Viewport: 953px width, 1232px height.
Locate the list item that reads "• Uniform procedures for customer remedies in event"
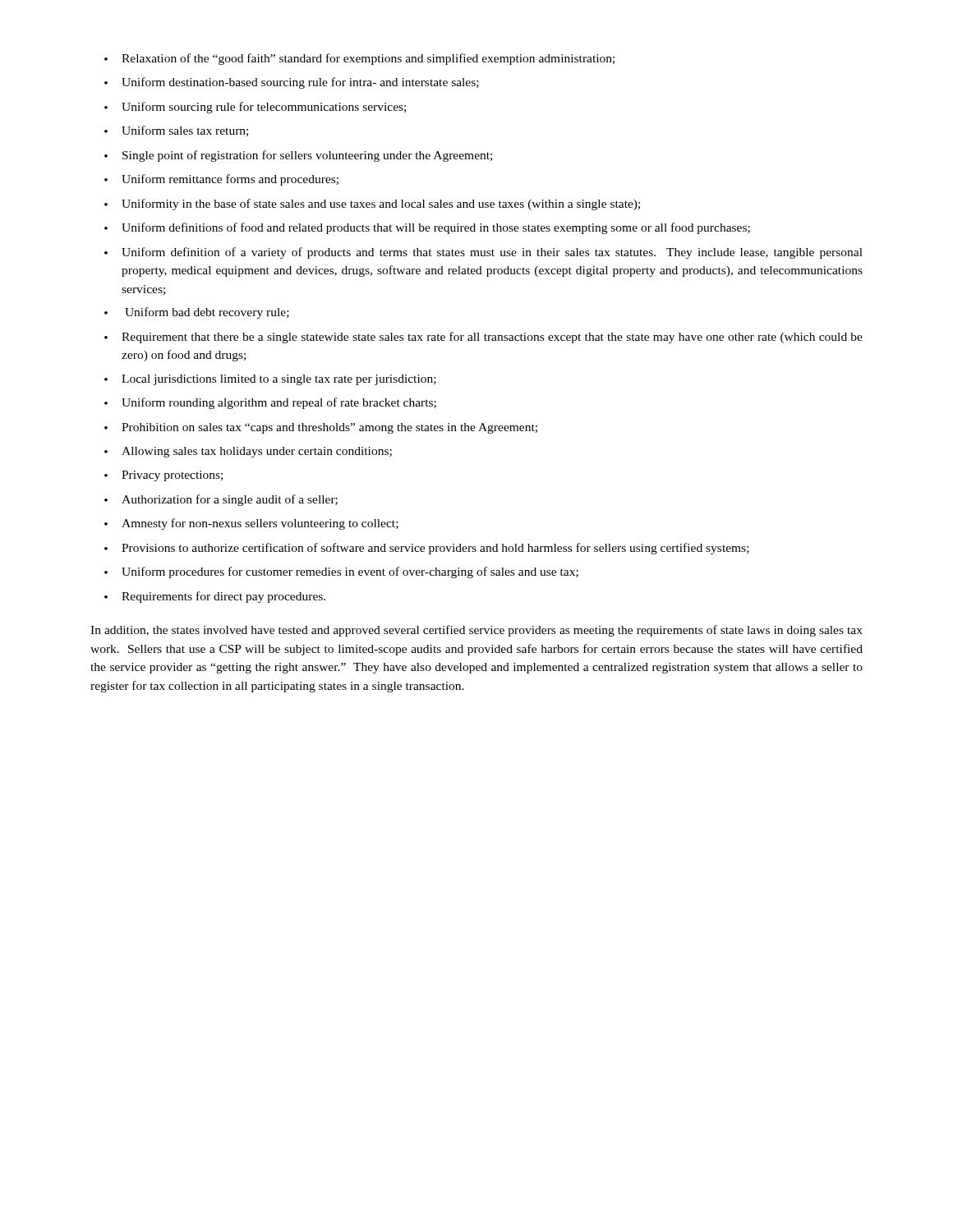[476, 573]
